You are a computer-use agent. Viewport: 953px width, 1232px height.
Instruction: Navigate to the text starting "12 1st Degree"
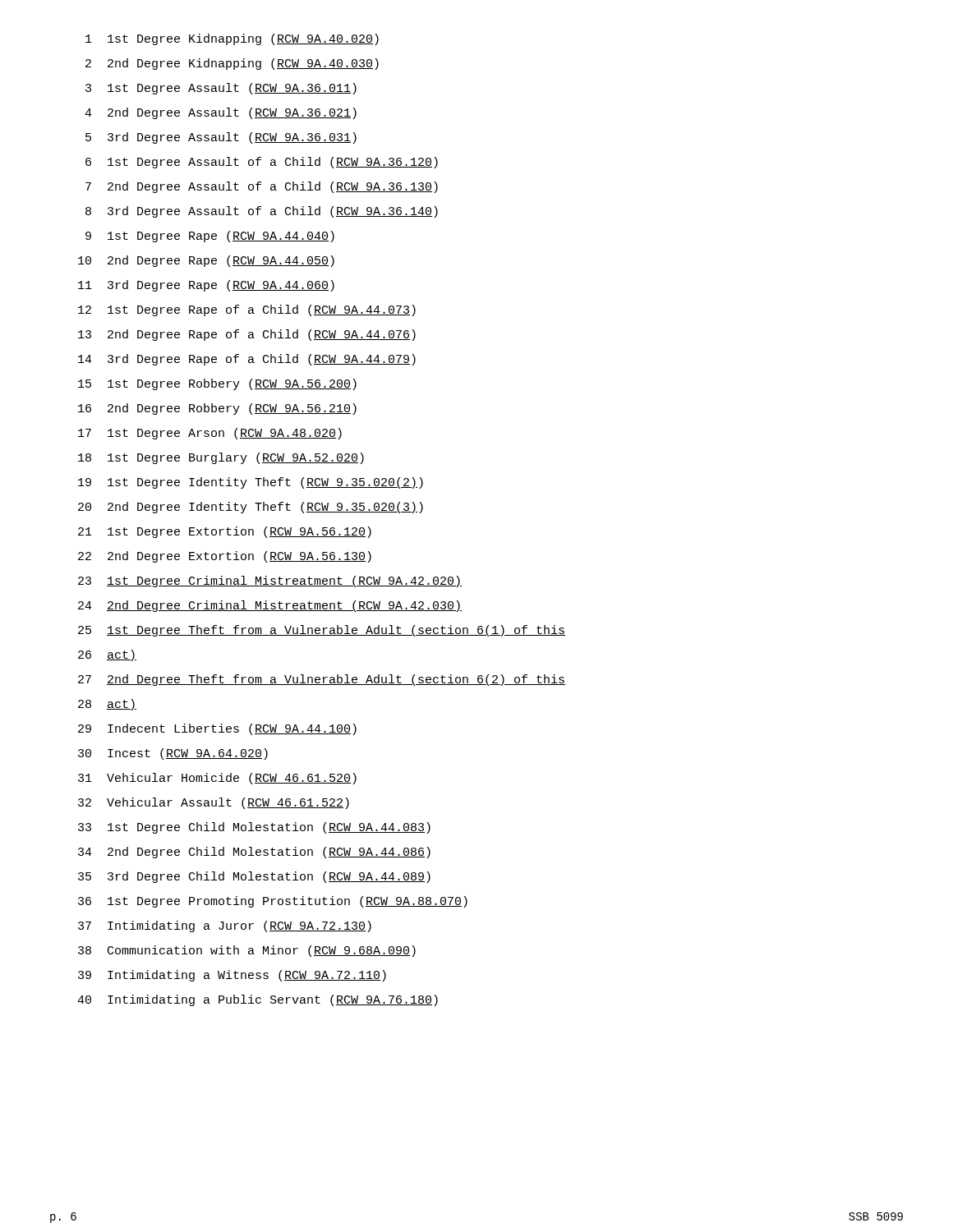point(247,310)
